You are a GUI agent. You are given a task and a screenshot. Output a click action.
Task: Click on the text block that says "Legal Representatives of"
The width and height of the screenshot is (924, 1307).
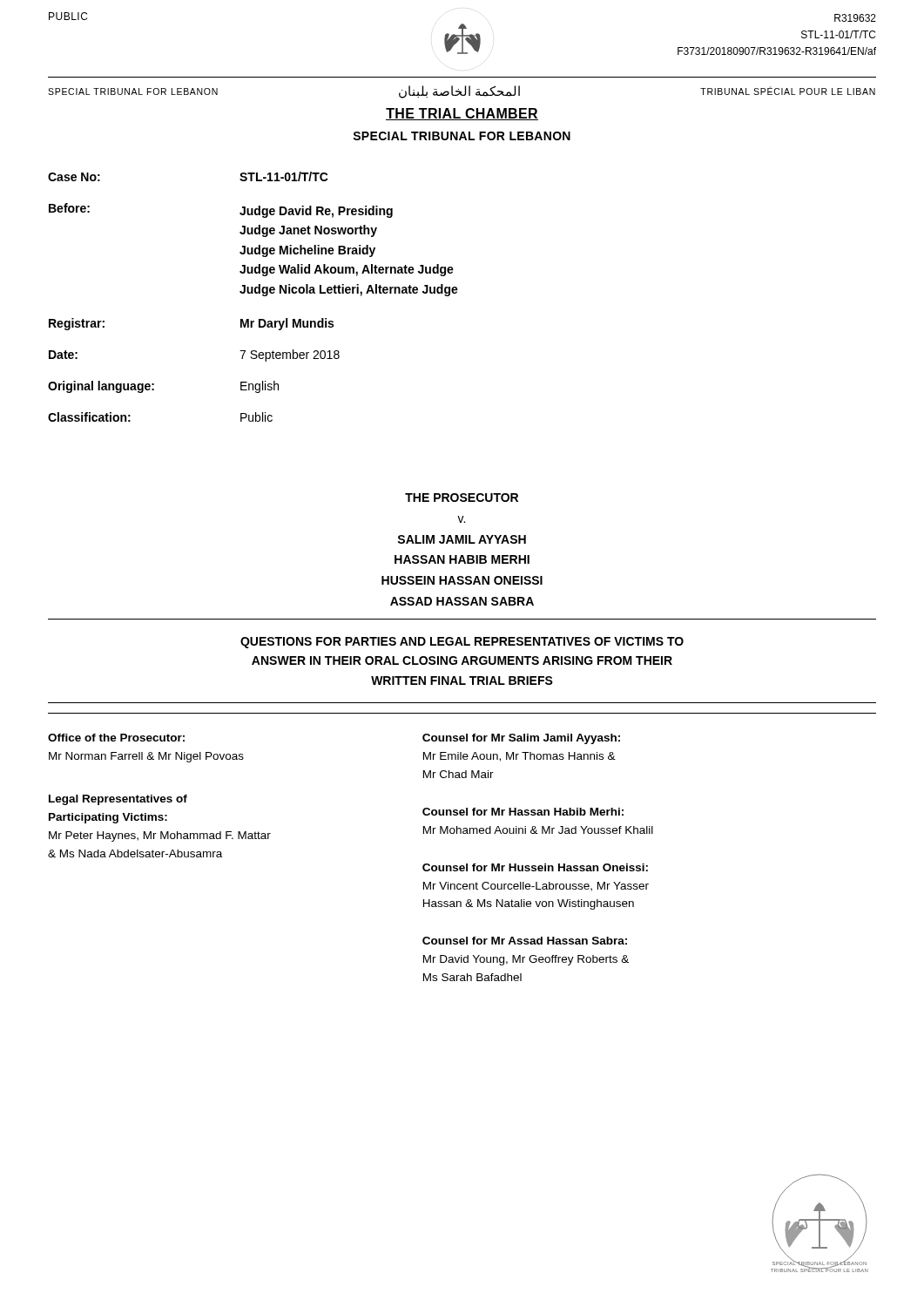[x=159, y=826]
